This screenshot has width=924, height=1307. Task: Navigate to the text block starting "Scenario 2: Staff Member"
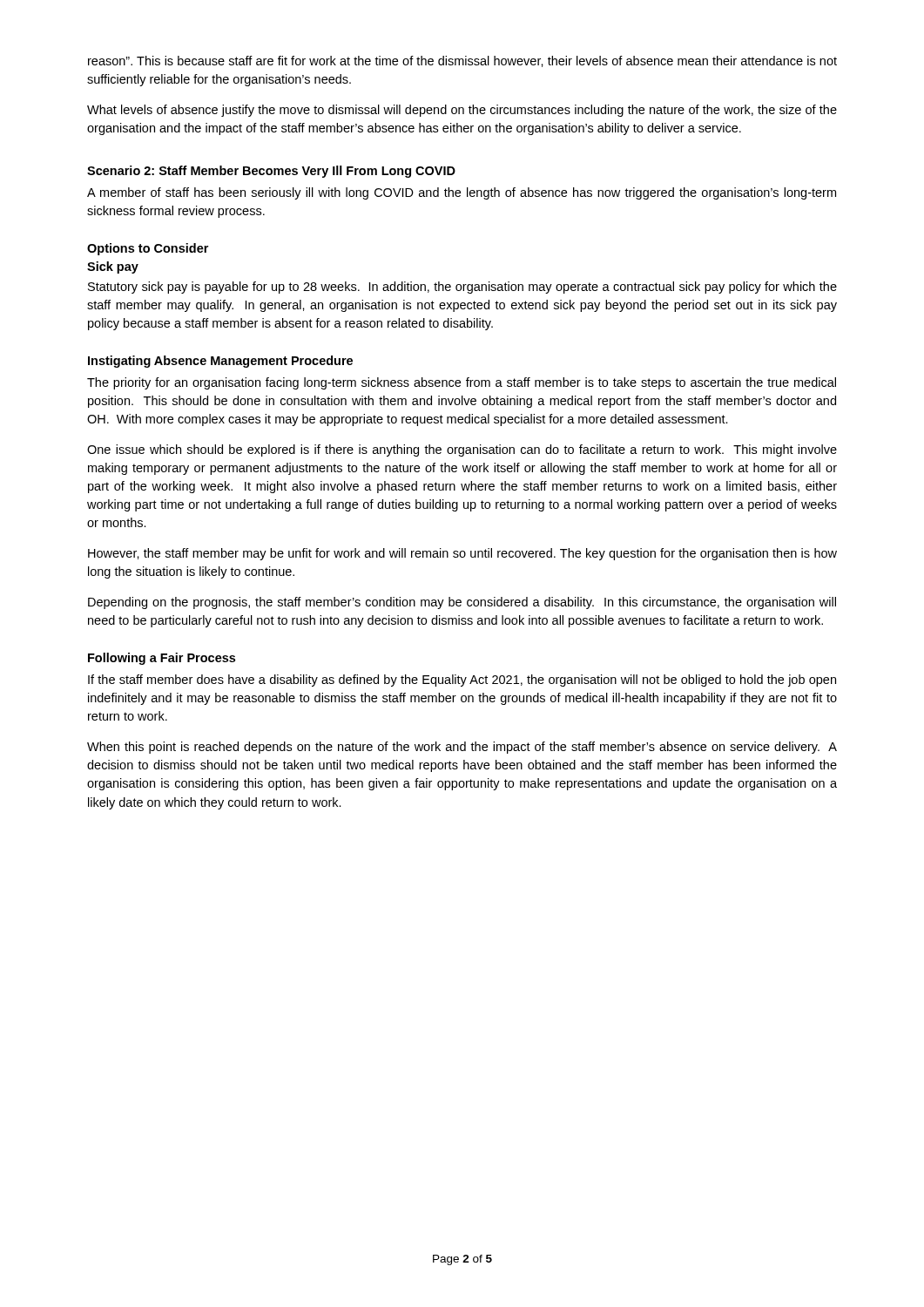271,171
